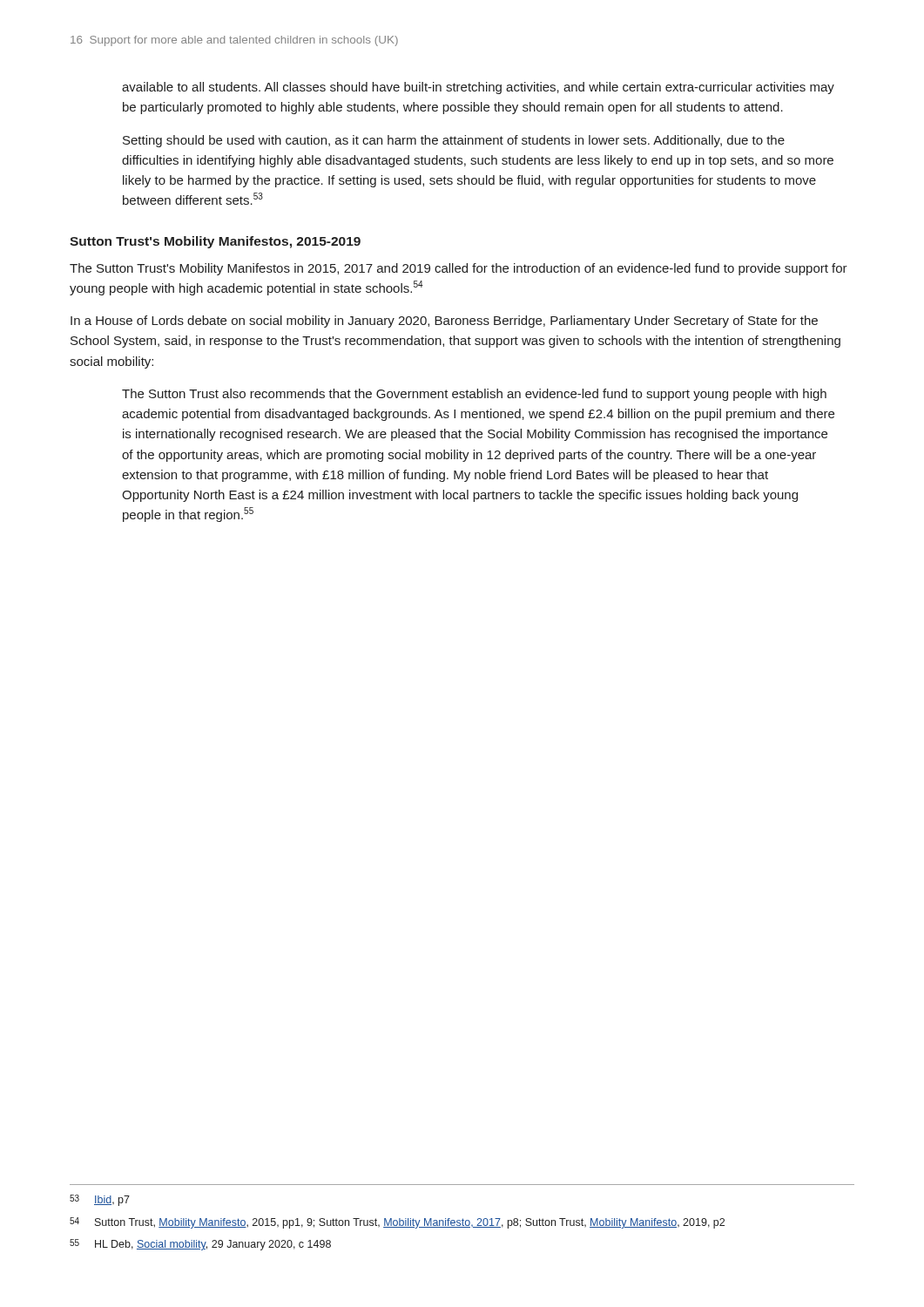Where is the passage that starts "55 HL Deb, Social mobility, 29 January"?
924x1307 pixels.
tap(200, 1247)
